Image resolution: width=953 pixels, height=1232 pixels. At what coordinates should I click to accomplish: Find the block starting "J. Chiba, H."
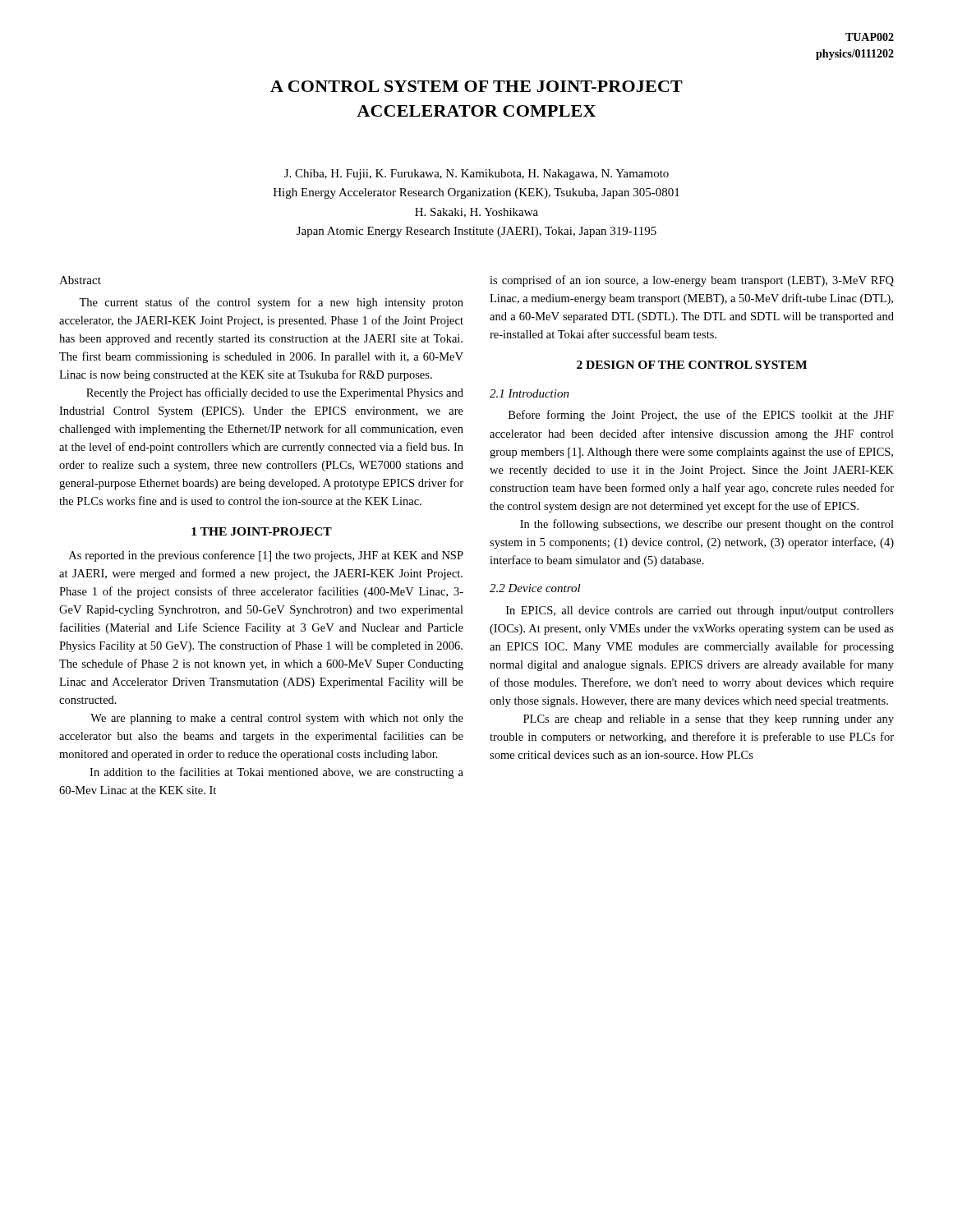[x=476, y=202]
